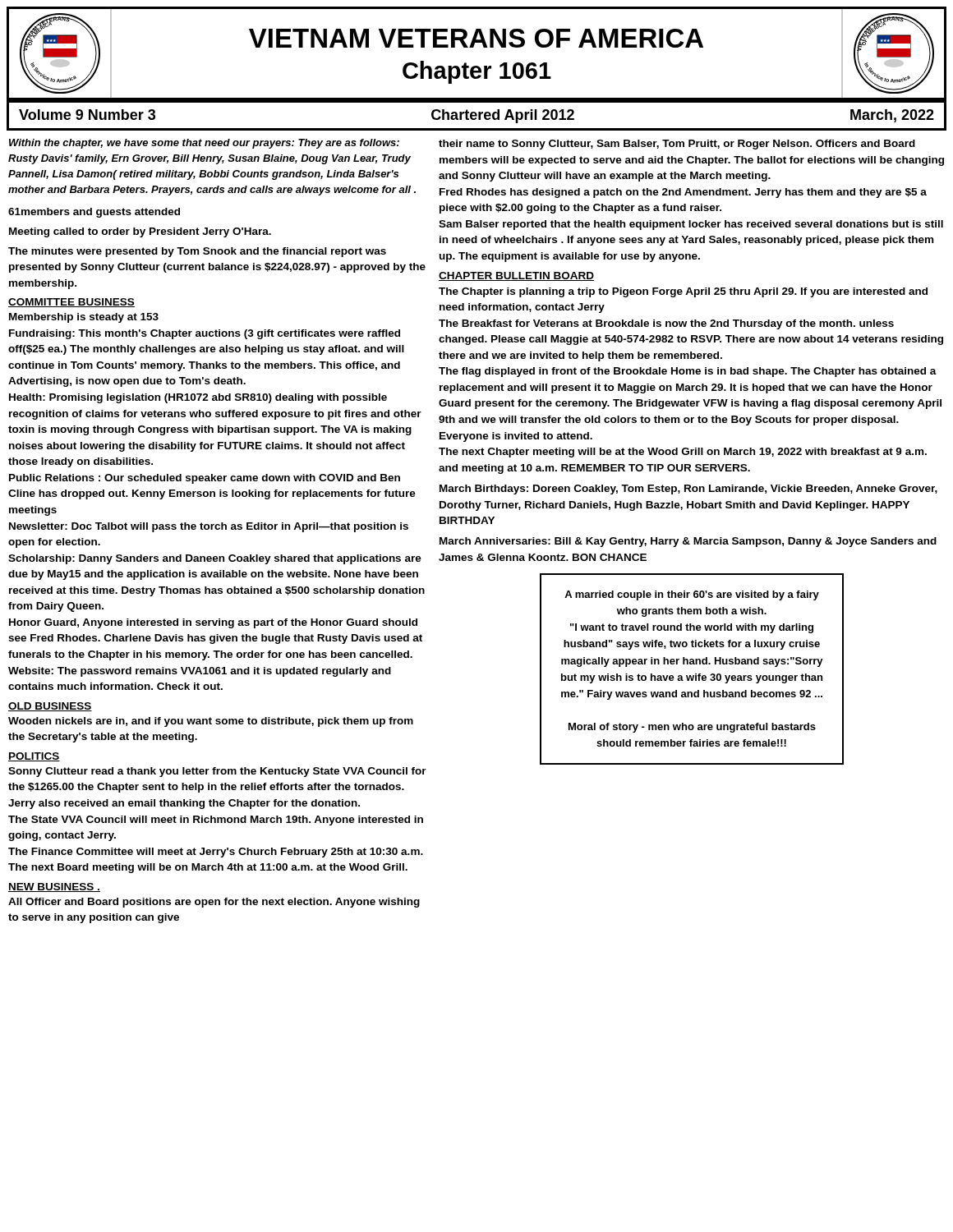Point to "OLD BUSINESS"
The height and width of the screenshot is (1232, 953).
pyautogui.click(x=50, y=706)
